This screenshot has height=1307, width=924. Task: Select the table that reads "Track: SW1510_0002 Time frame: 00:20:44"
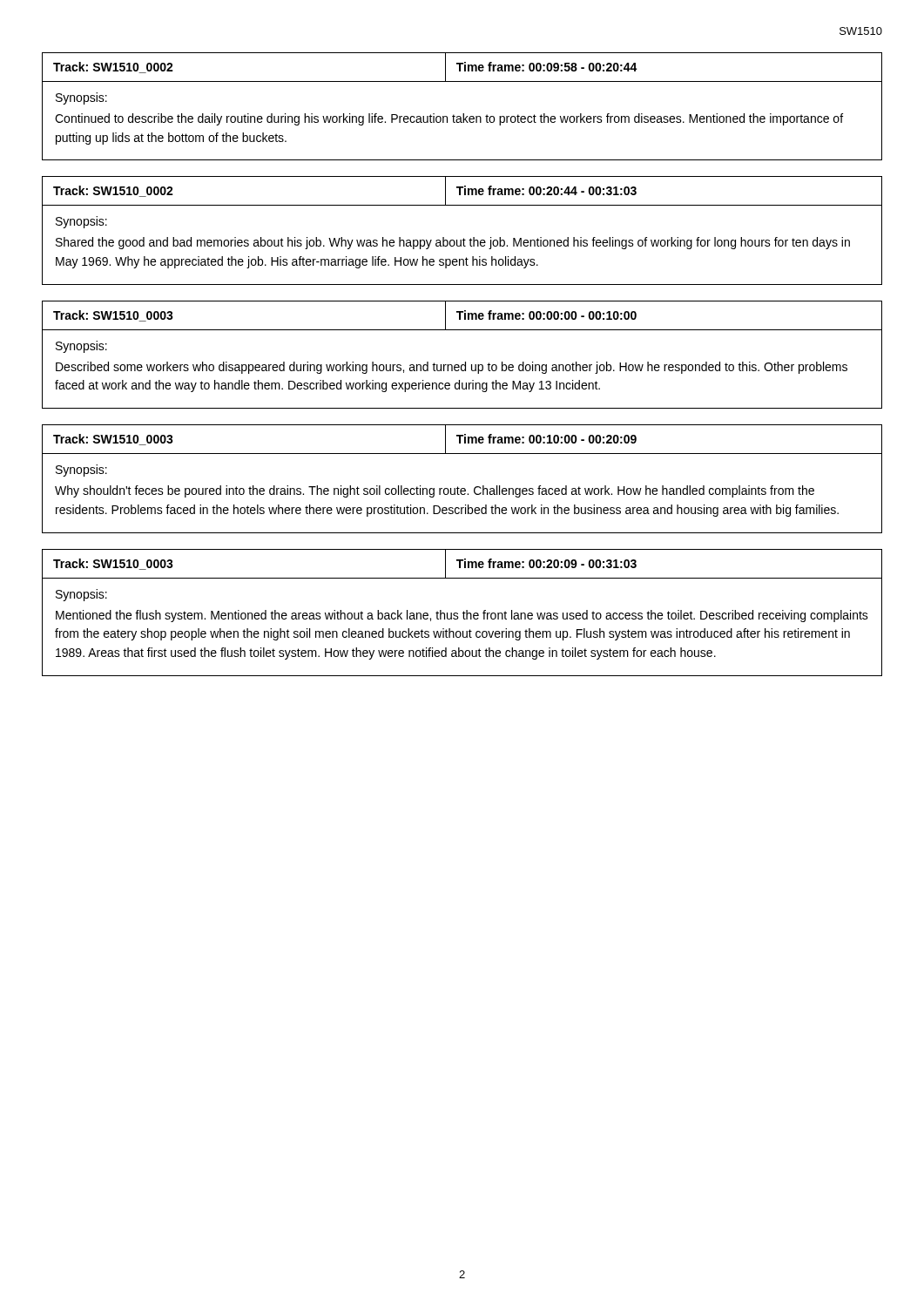pyautogui.click(x=462, y=191)
